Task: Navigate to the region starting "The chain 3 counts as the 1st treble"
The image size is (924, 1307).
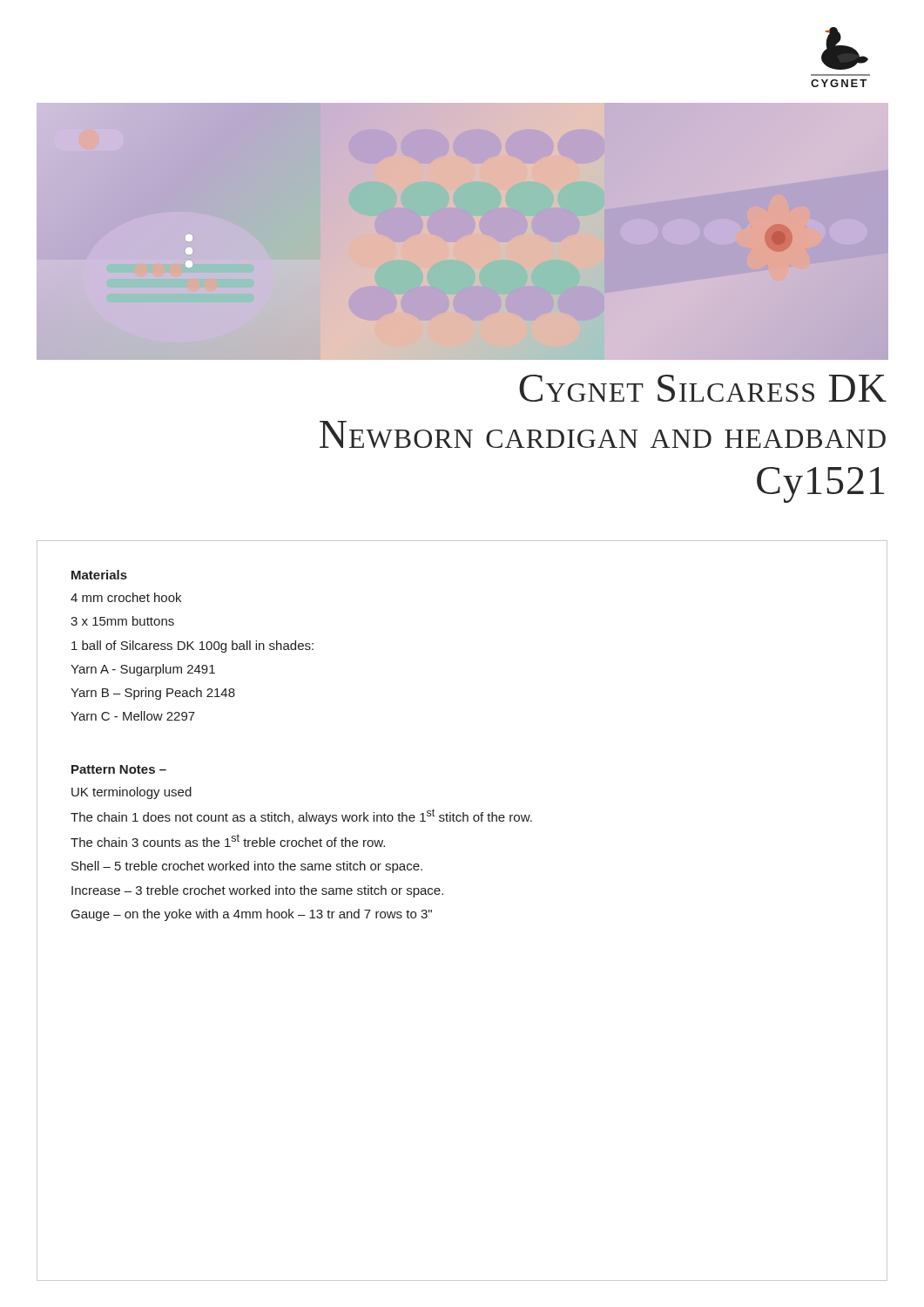Action: coord(228,841)
